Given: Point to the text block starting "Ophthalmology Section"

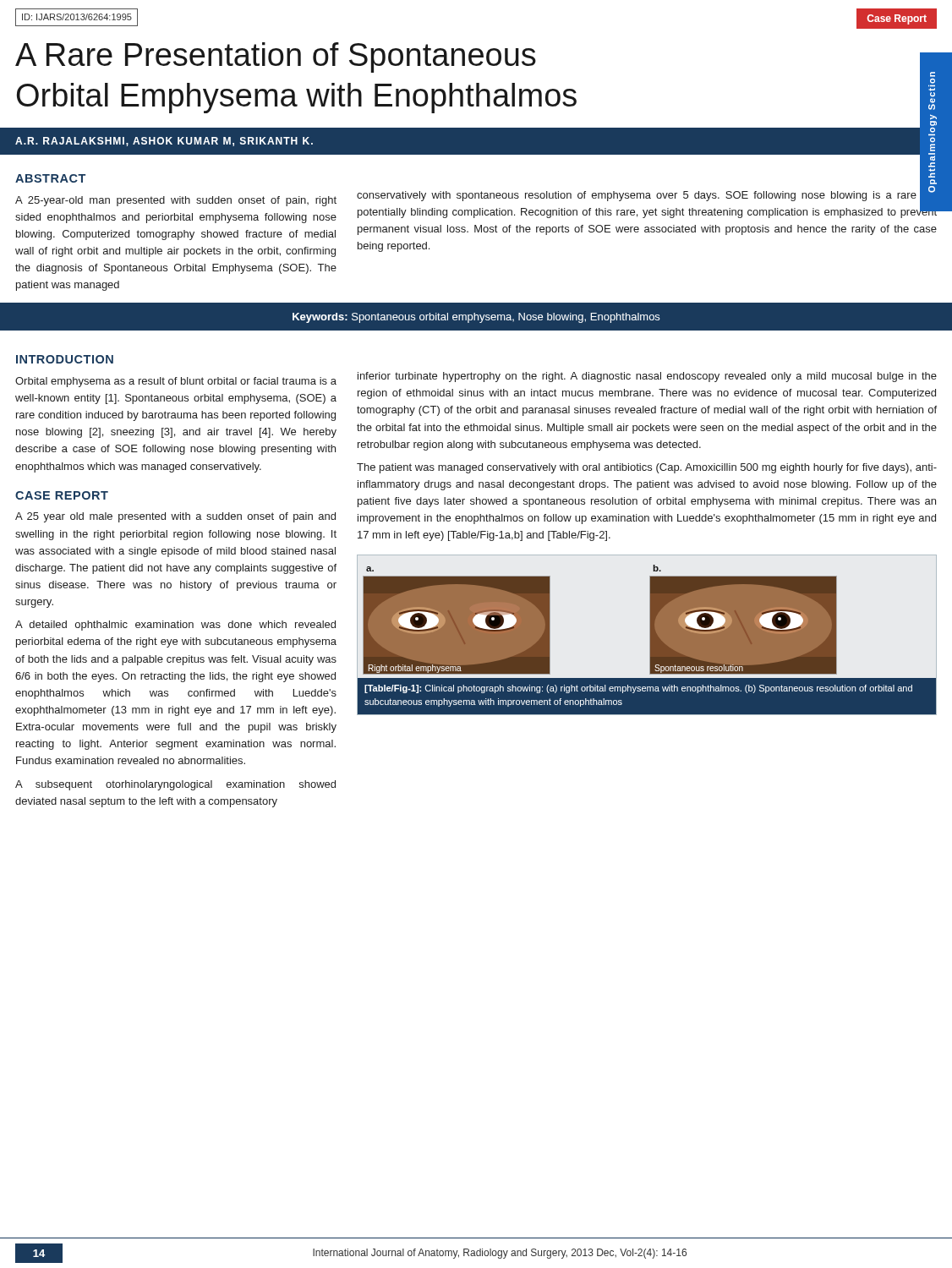Looking at the screenshot, I should coord(932,132).
